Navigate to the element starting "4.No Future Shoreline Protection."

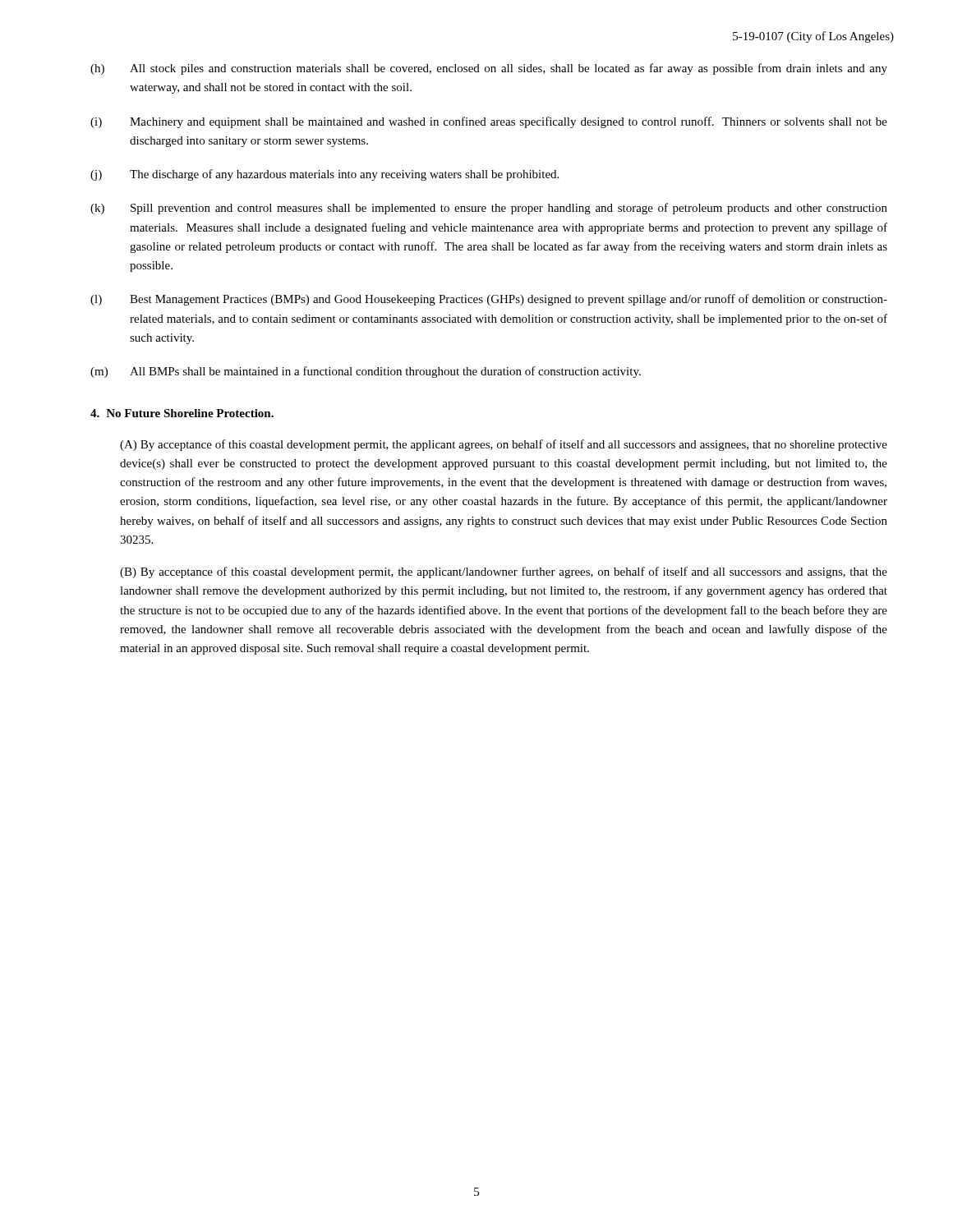click(x=182, y=413)
